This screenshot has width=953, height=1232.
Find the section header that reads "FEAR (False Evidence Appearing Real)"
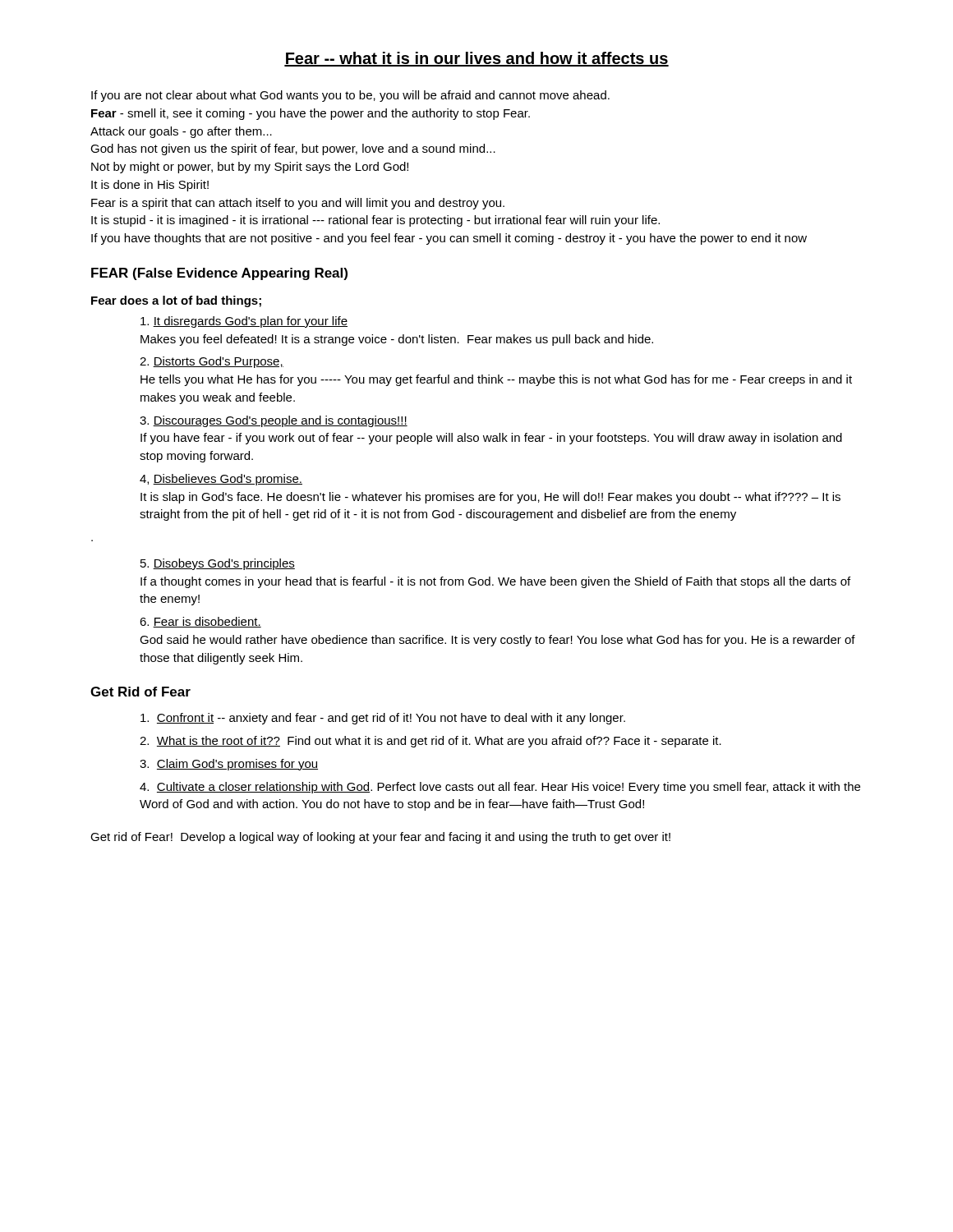pos(219,273)
